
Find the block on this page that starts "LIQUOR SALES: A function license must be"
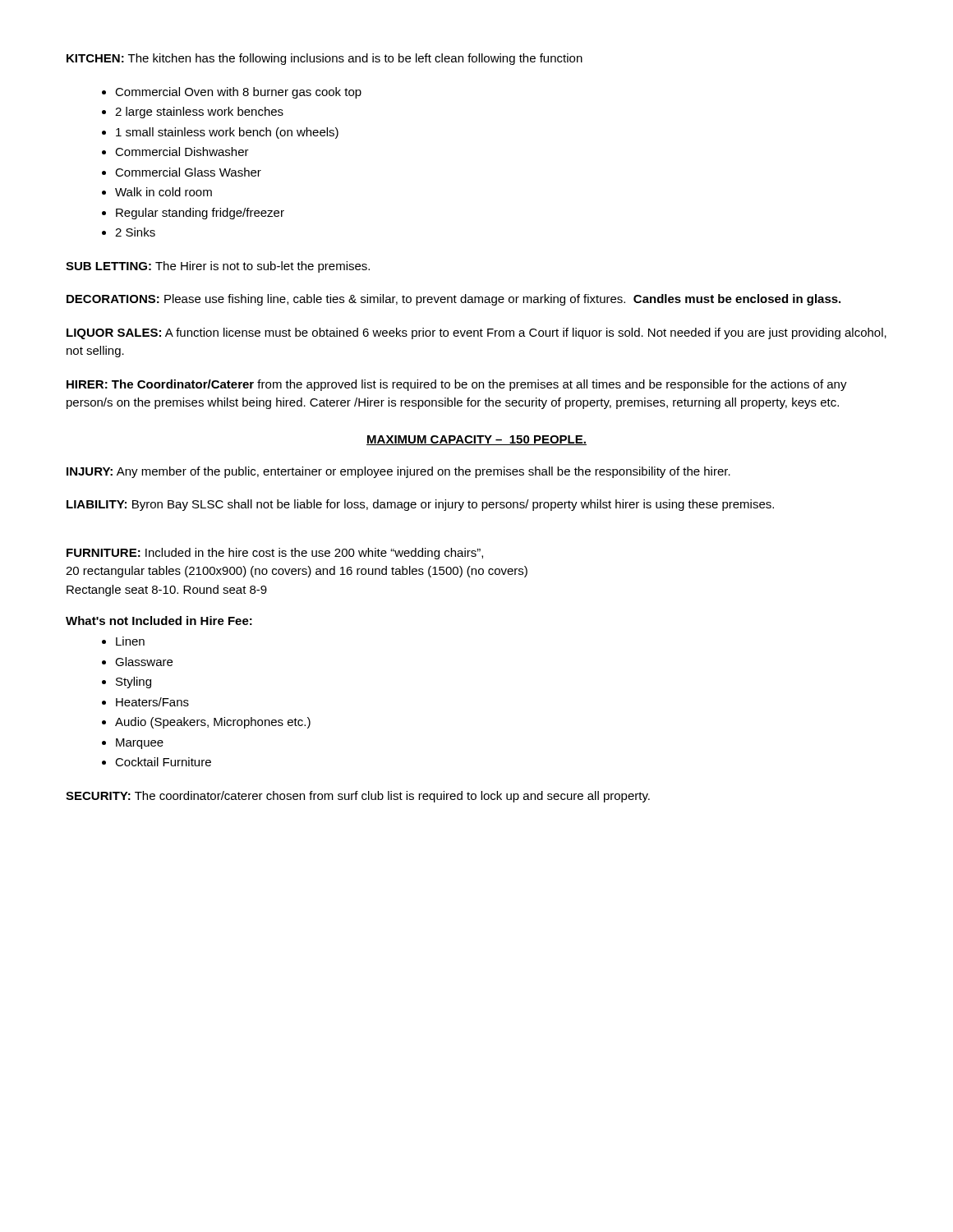[x=476, y=342]
